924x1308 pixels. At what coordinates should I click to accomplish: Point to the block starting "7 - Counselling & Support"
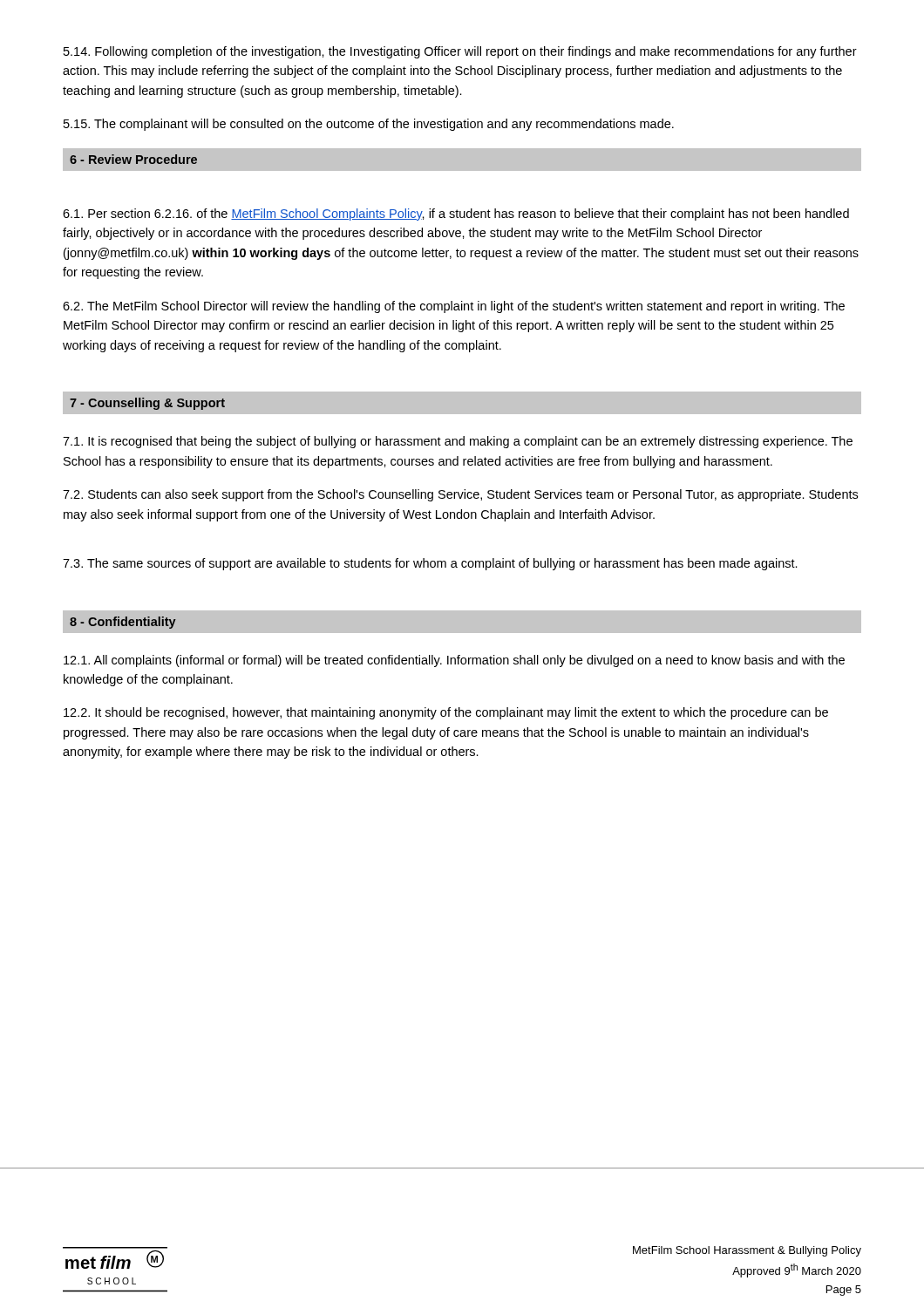click(x=147, y=403)
